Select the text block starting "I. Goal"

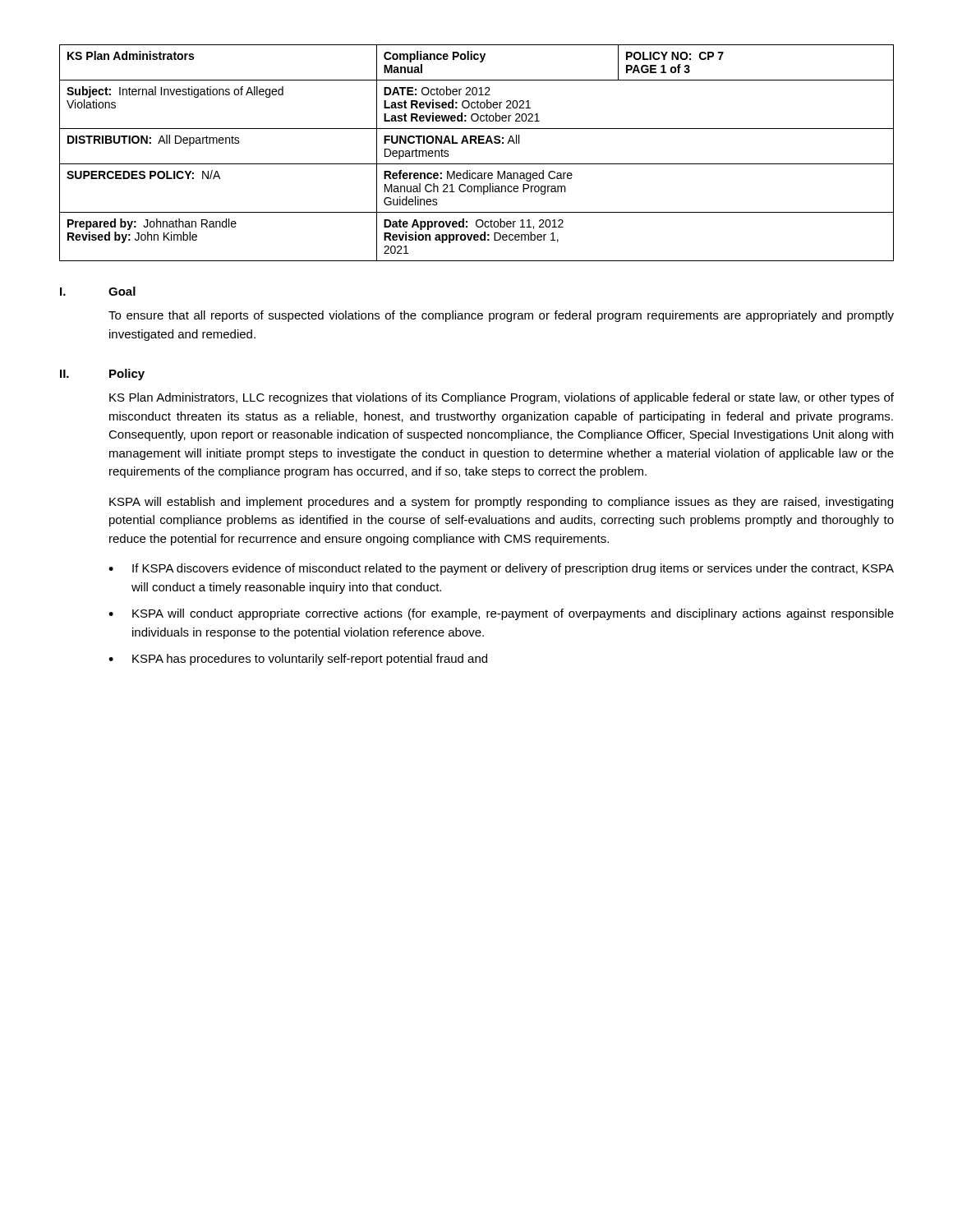(97, 291)
